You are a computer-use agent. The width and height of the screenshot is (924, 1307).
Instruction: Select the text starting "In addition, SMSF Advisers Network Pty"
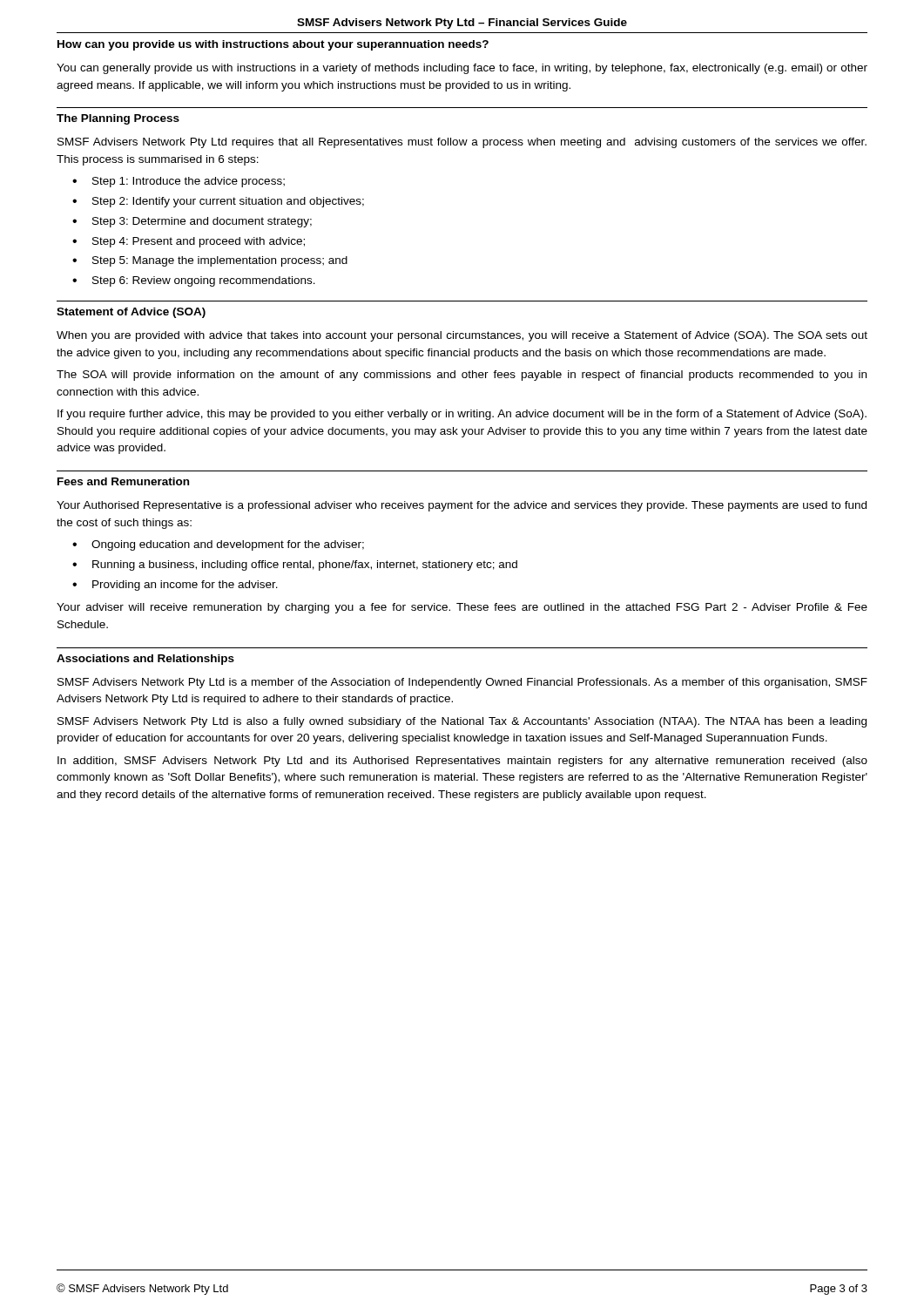point(462,777)
